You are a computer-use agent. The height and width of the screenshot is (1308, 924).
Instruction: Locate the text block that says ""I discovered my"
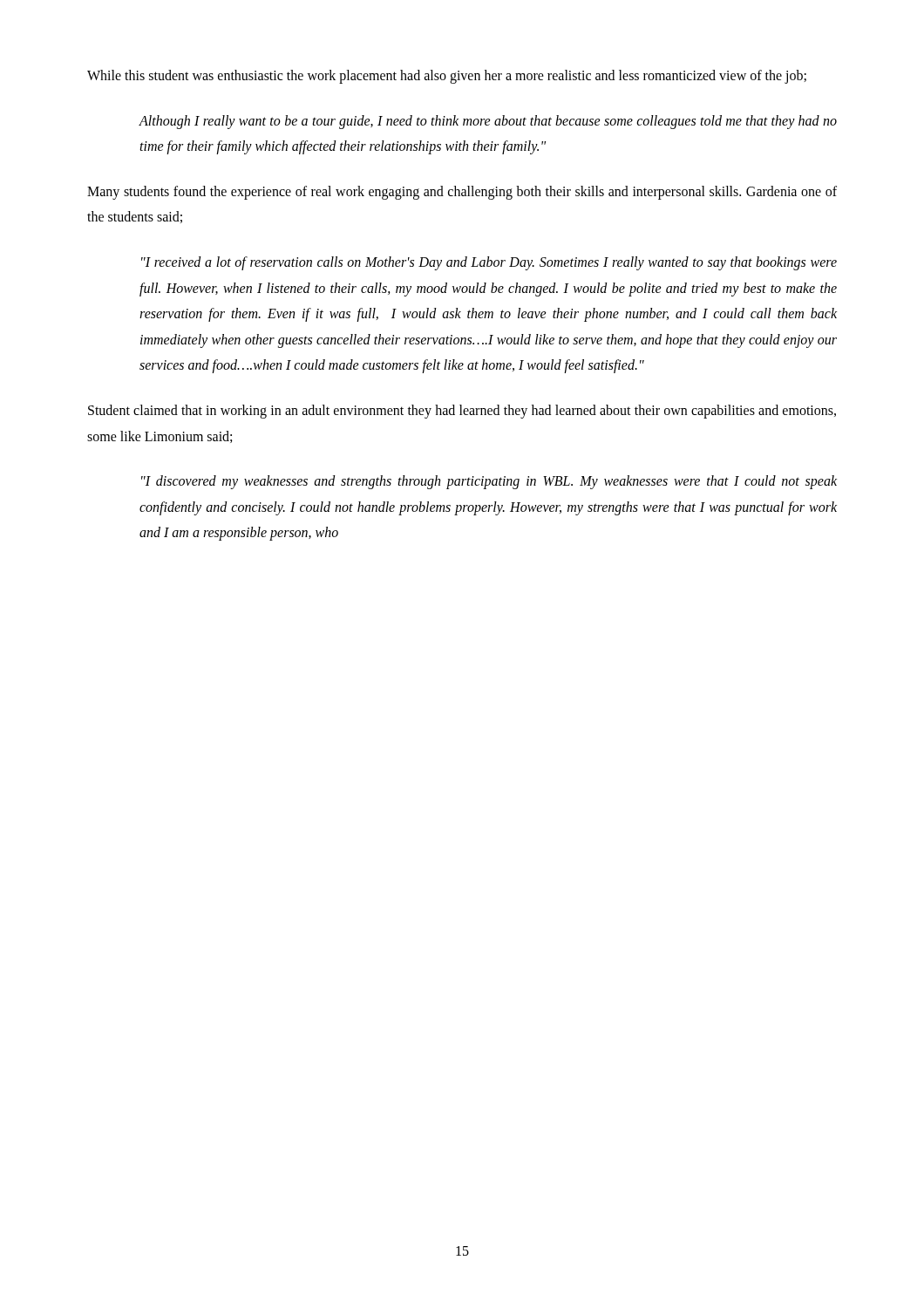488,507
